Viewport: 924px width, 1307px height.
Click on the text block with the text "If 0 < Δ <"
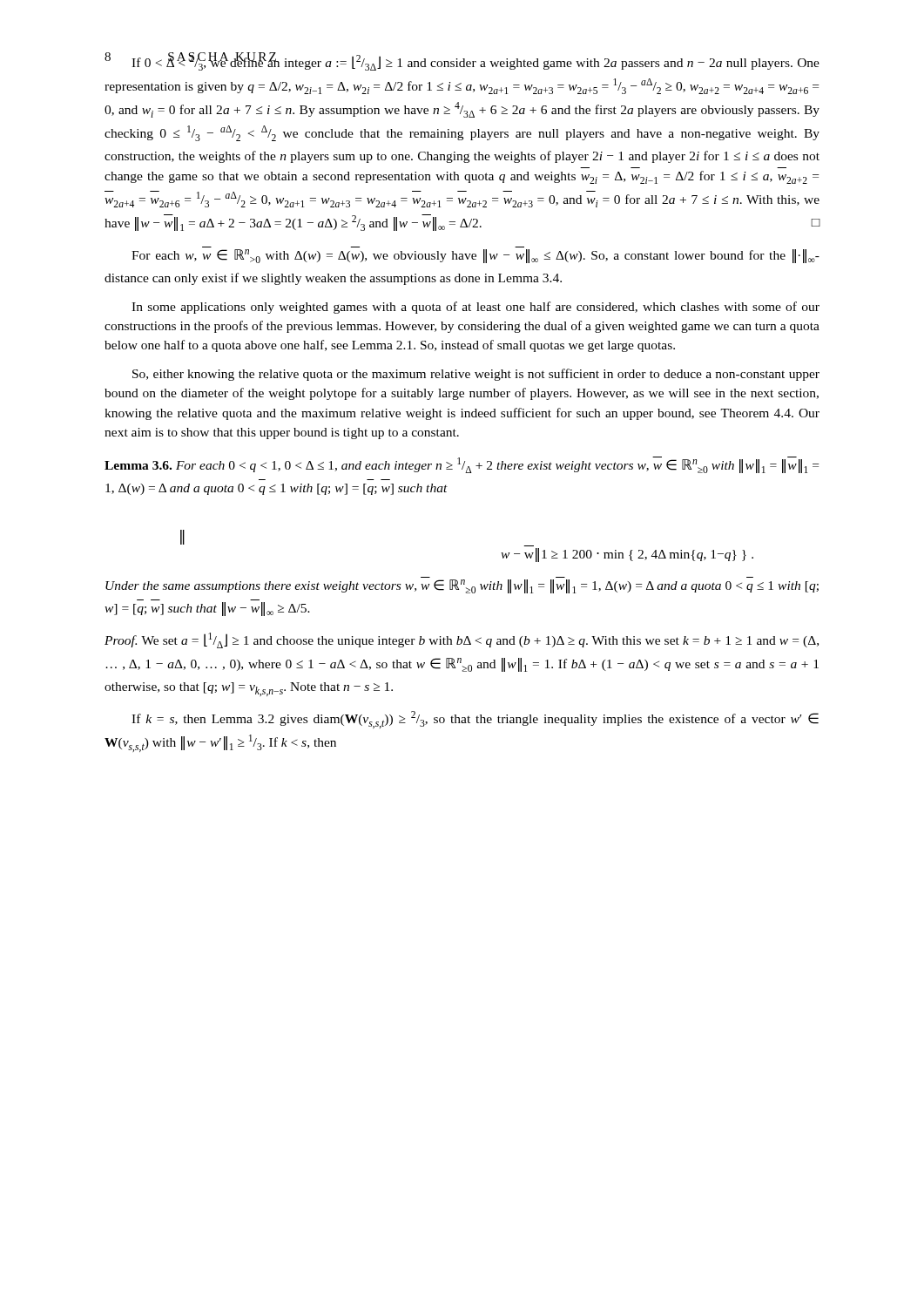pyautogui.click(x=462, y=143)
